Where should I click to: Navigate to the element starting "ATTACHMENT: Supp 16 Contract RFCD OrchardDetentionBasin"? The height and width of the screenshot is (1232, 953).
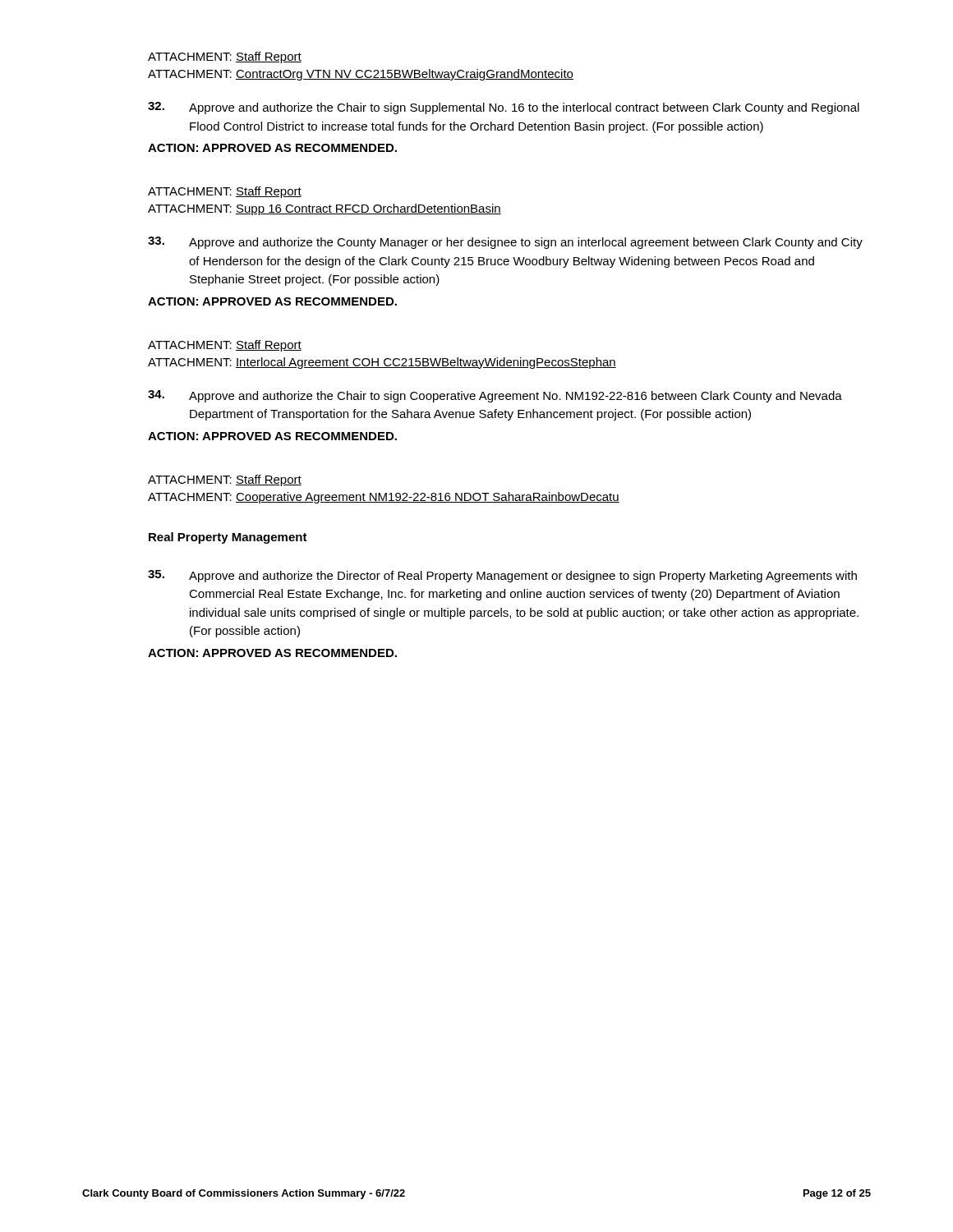324,208
